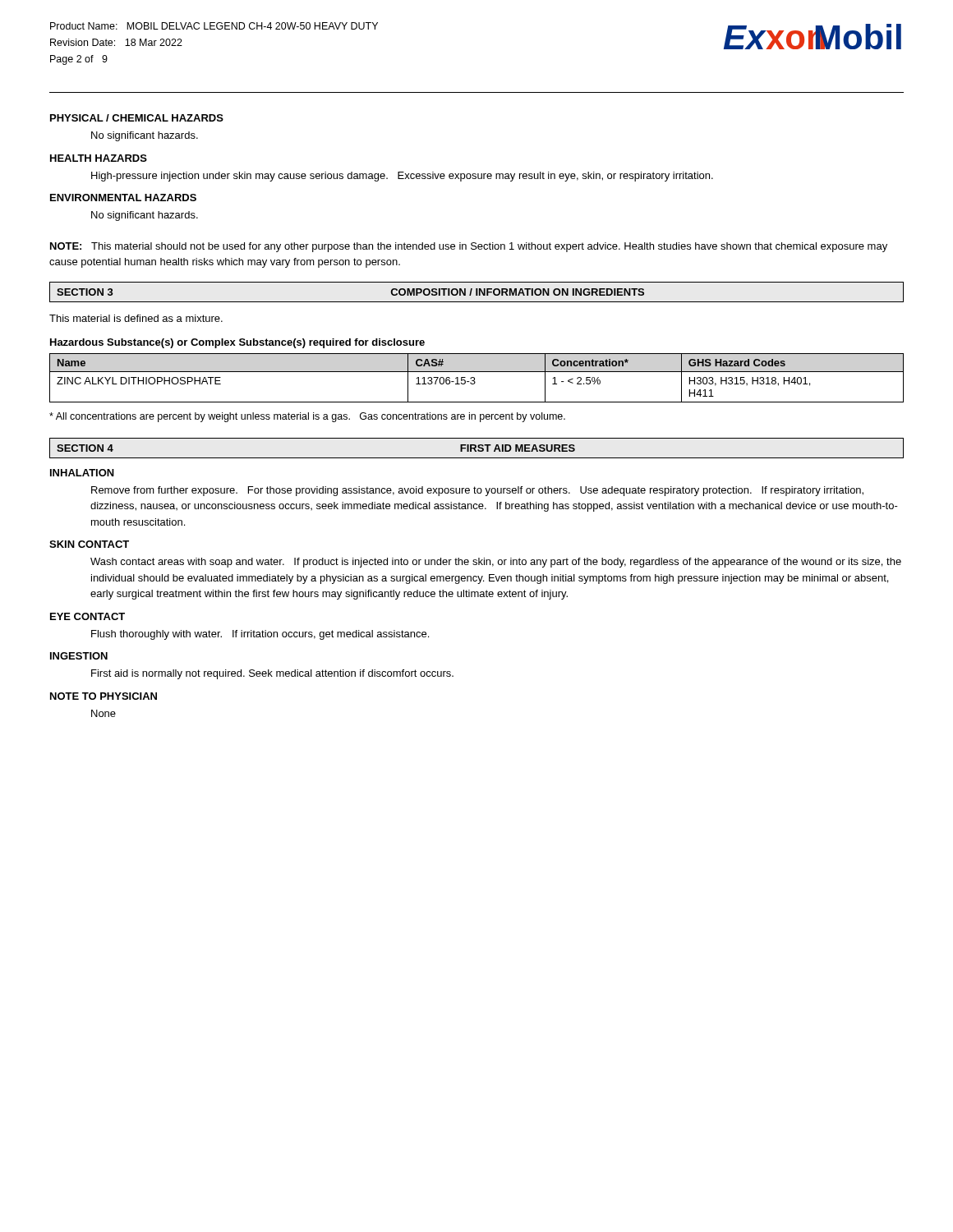The height and width of the screenshot is (1232, 953).
Task: Locate the table with the text "ZINC ALKYL DITHIOPHOSPHATE"
Action: point(476,378)
